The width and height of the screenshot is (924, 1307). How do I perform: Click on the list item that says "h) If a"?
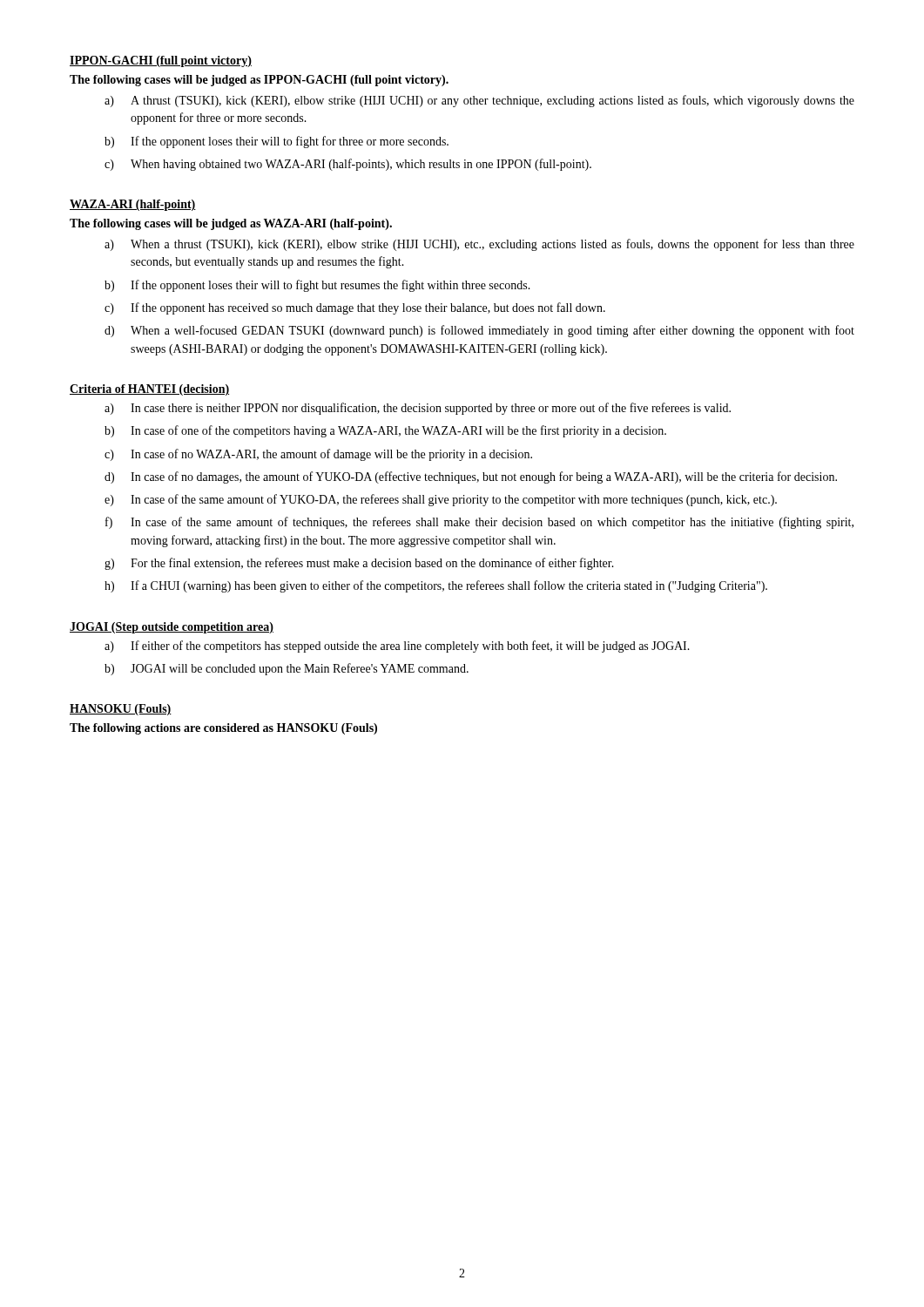pyautogui.click(x=462, y=587)
